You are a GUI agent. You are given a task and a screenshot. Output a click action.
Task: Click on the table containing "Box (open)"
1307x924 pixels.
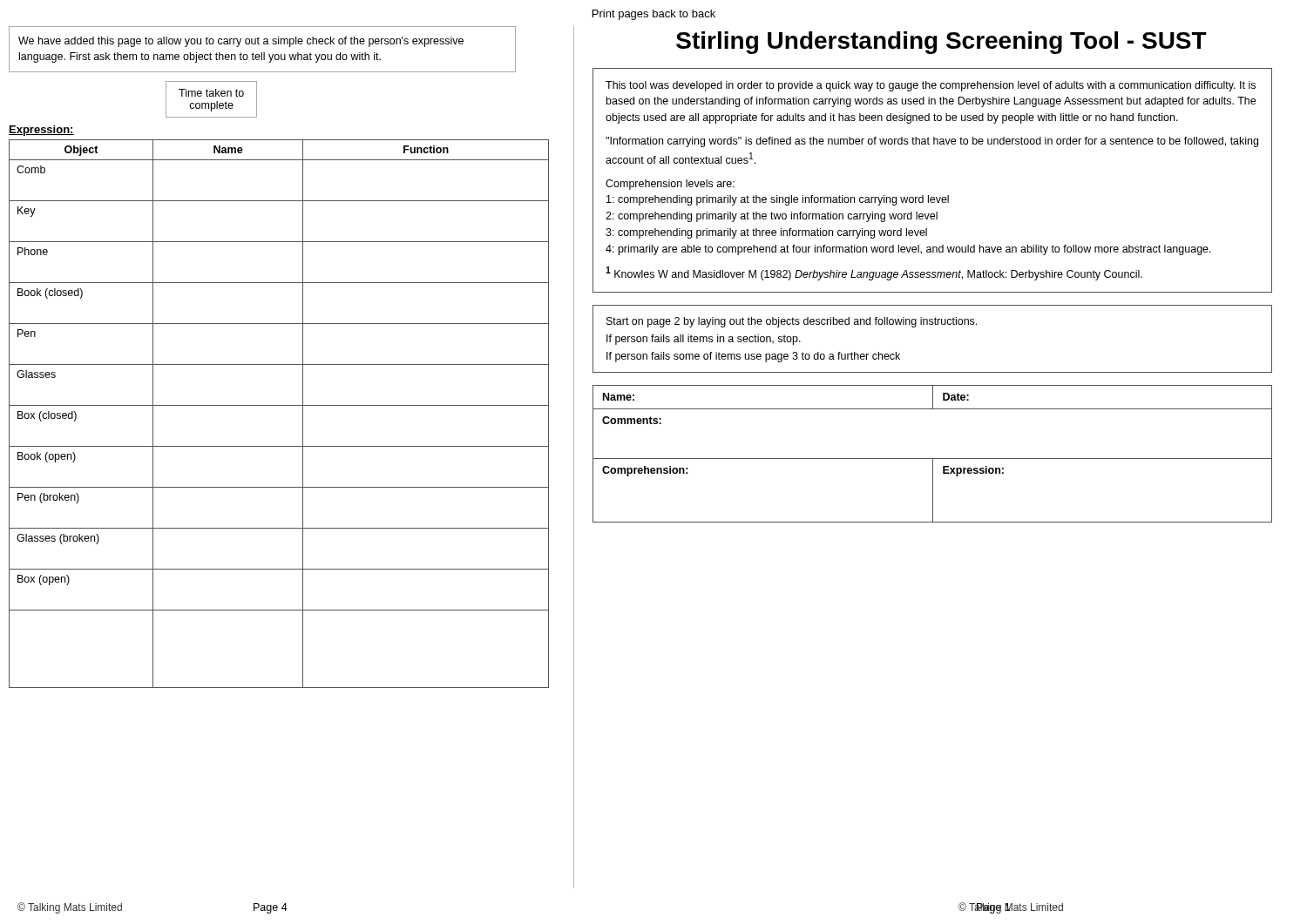tap(283, 414)
